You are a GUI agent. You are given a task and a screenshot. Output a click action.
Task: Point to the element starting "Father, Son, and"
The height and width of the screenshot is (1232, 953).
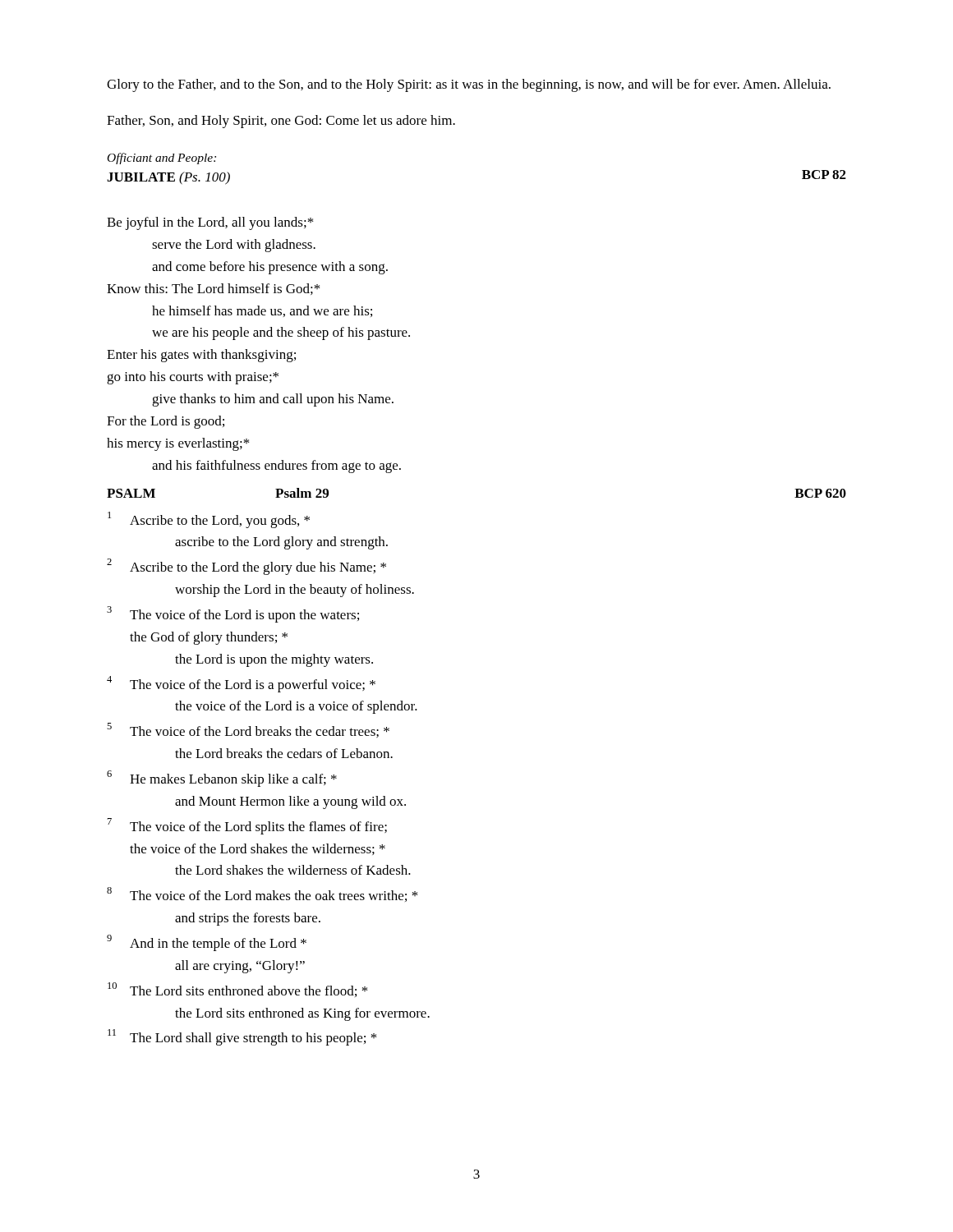pos(281,121)
